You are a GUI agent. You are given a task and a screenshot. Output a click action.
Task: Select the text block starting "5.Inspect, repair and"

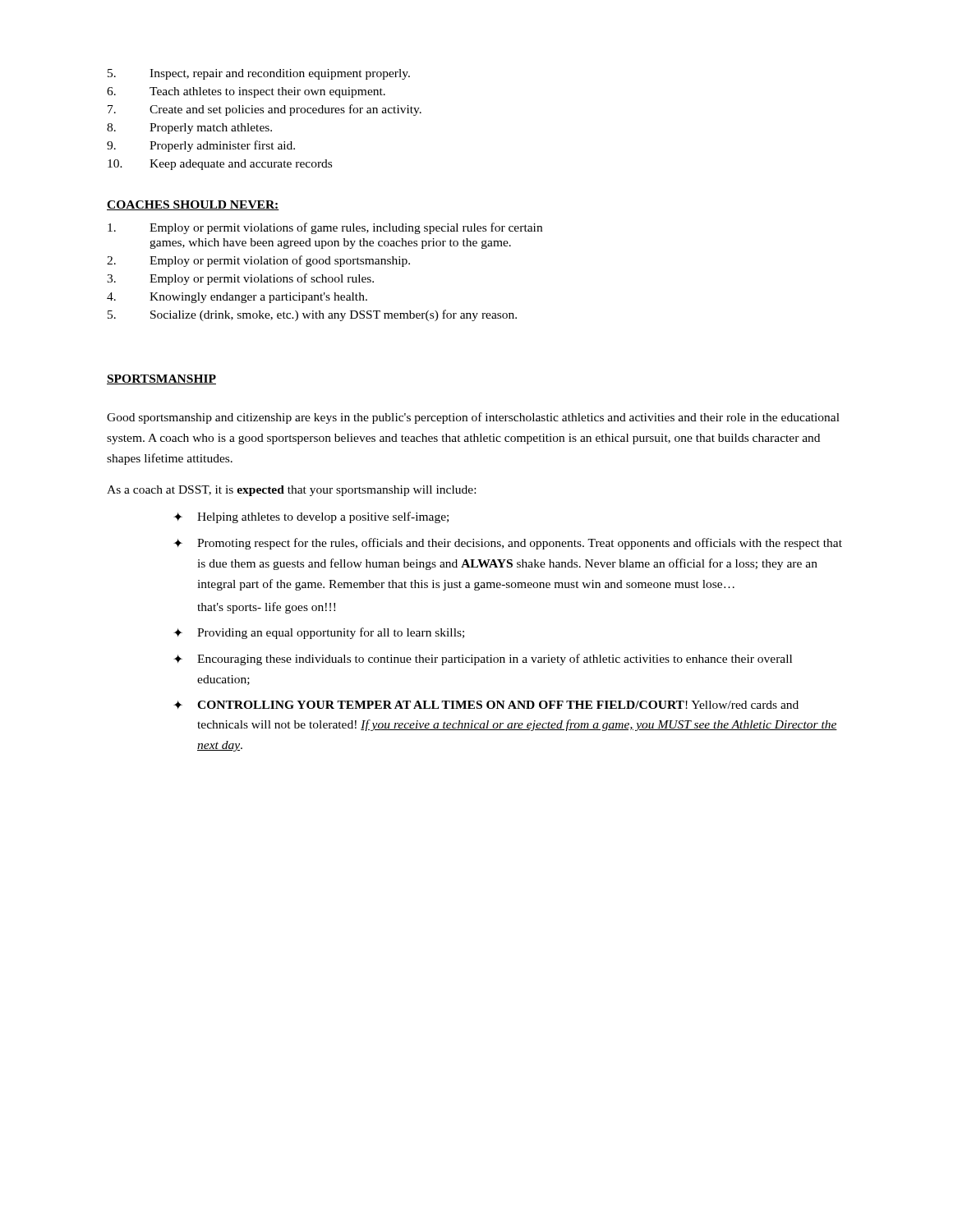[259, 74]
